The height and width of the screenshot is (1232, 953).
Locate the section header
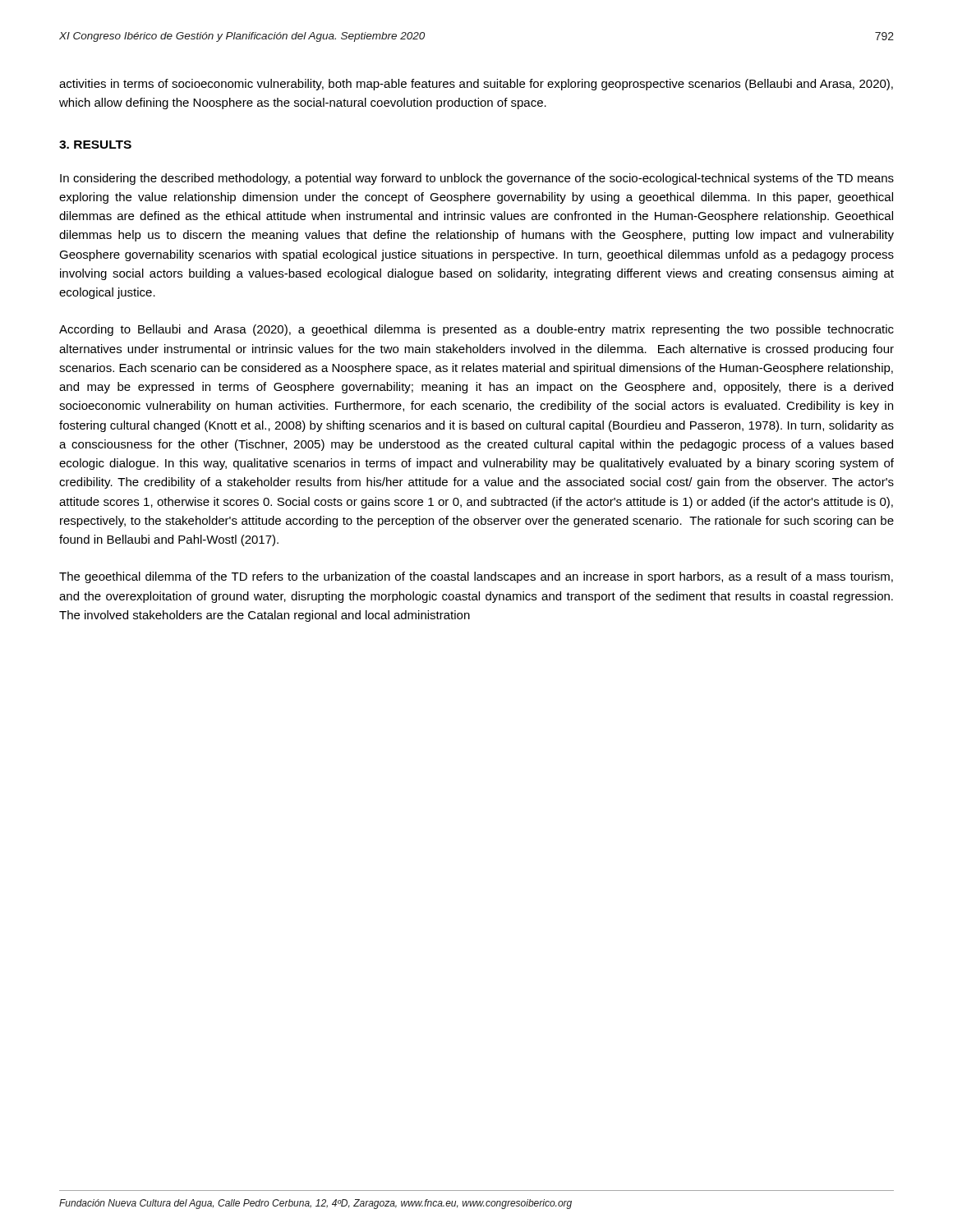[x=95, y=144]
